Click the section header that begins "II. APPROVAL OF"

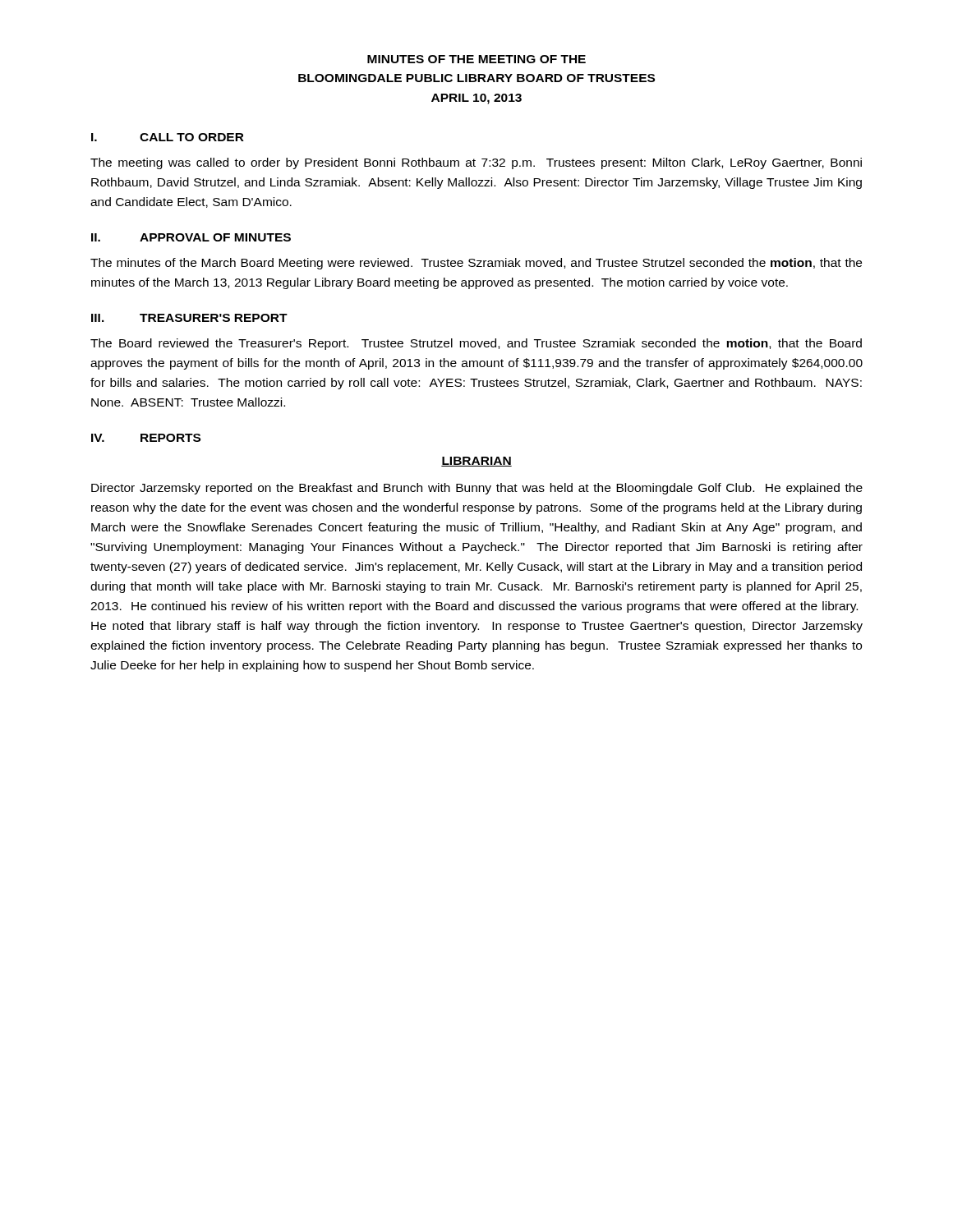pyautogui.click(x=191, y=237)
